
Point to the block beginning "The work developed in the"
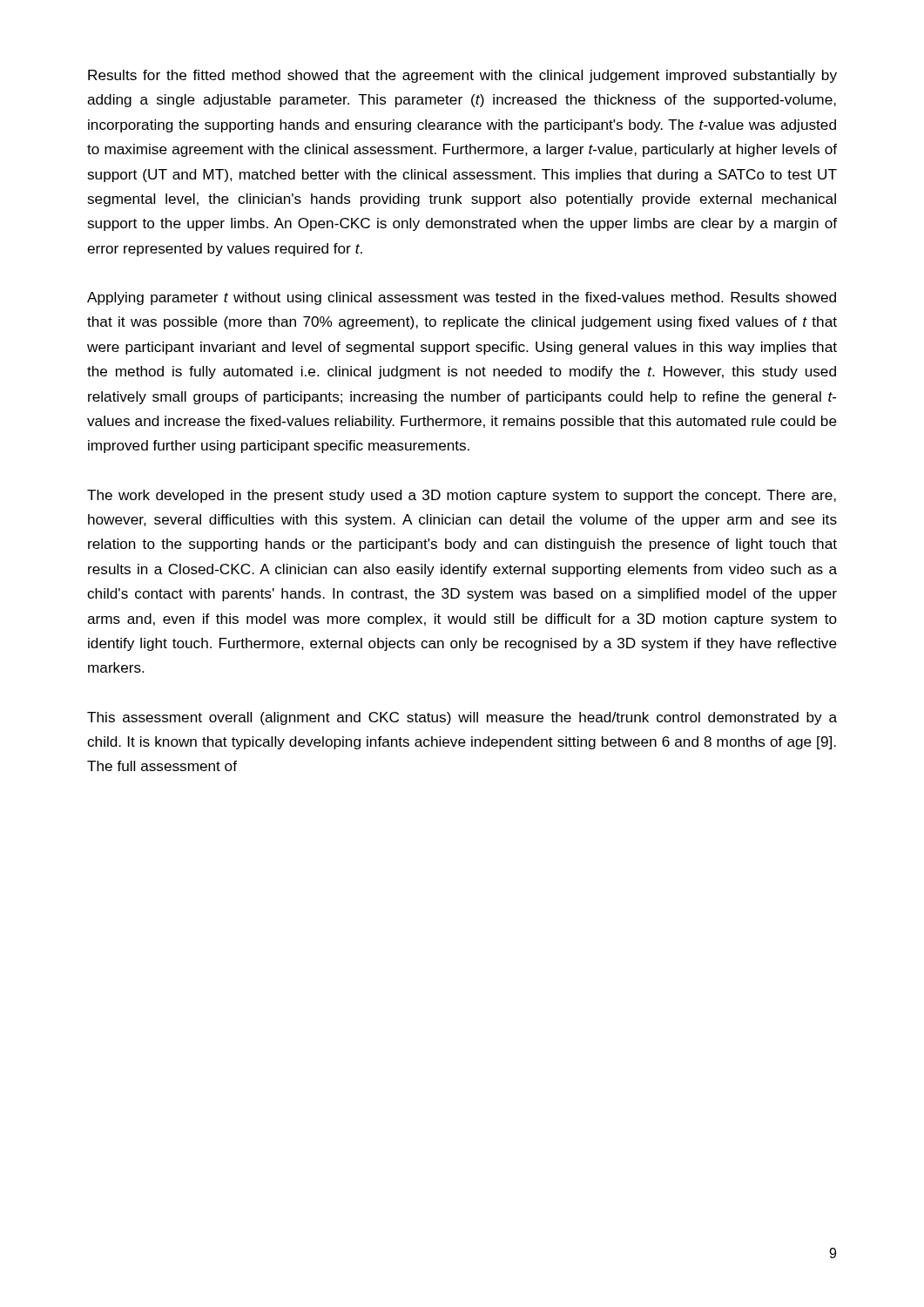point(462,581)
